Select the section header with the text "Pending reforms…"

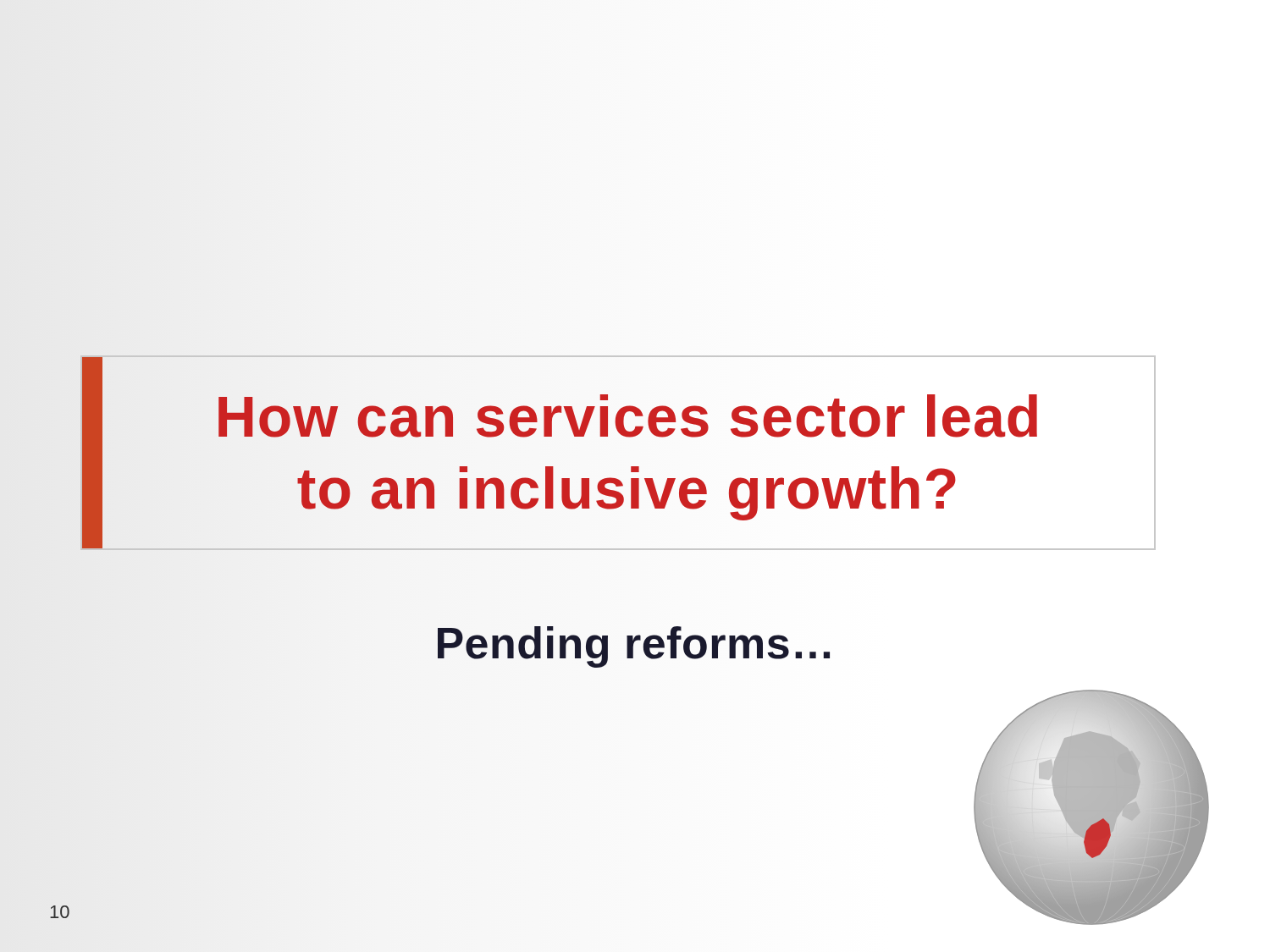pyautogui.click(x=635, y=643)
